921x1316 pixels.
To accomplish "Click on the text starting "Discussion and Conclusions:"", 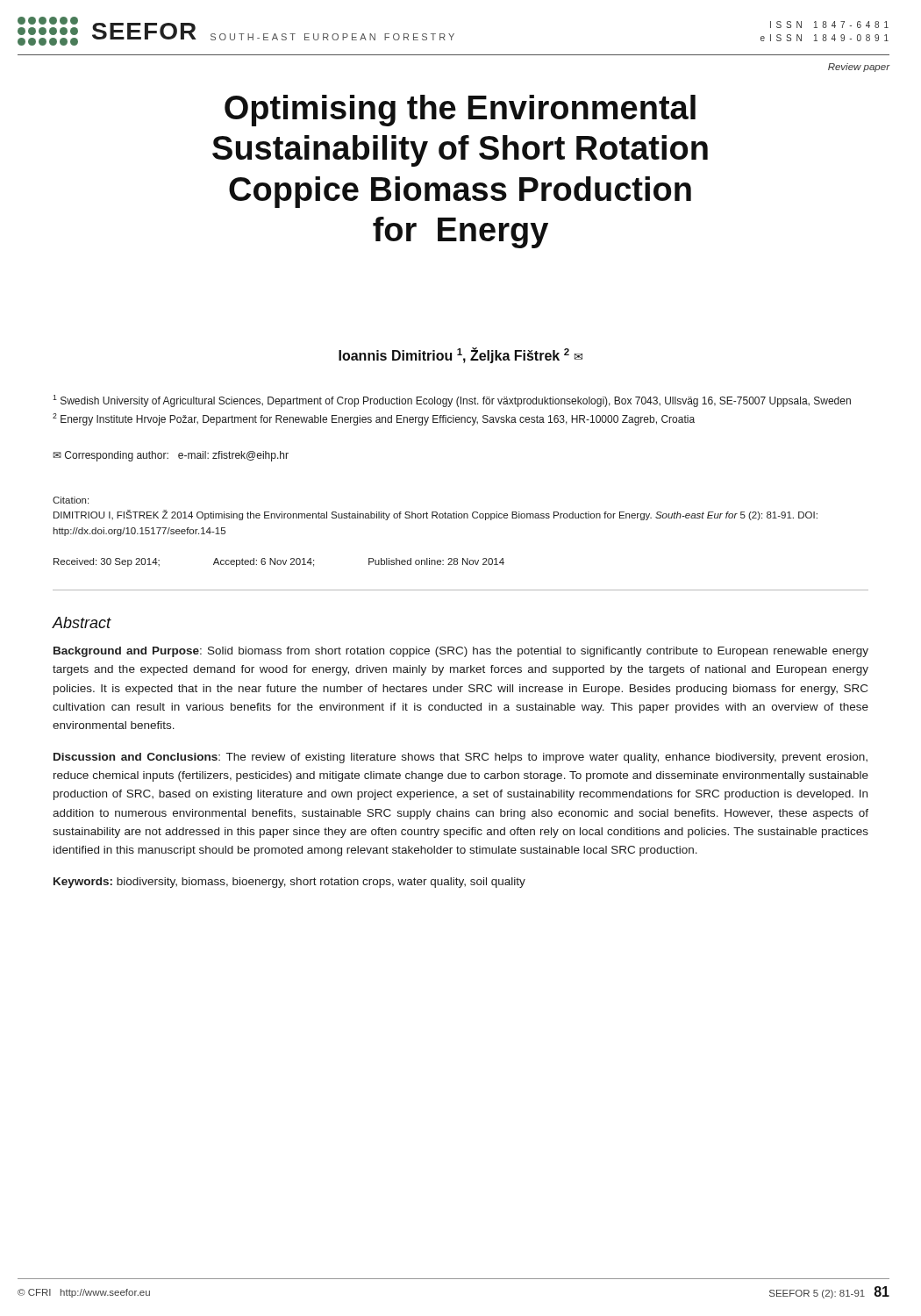I will click(460, 803).
